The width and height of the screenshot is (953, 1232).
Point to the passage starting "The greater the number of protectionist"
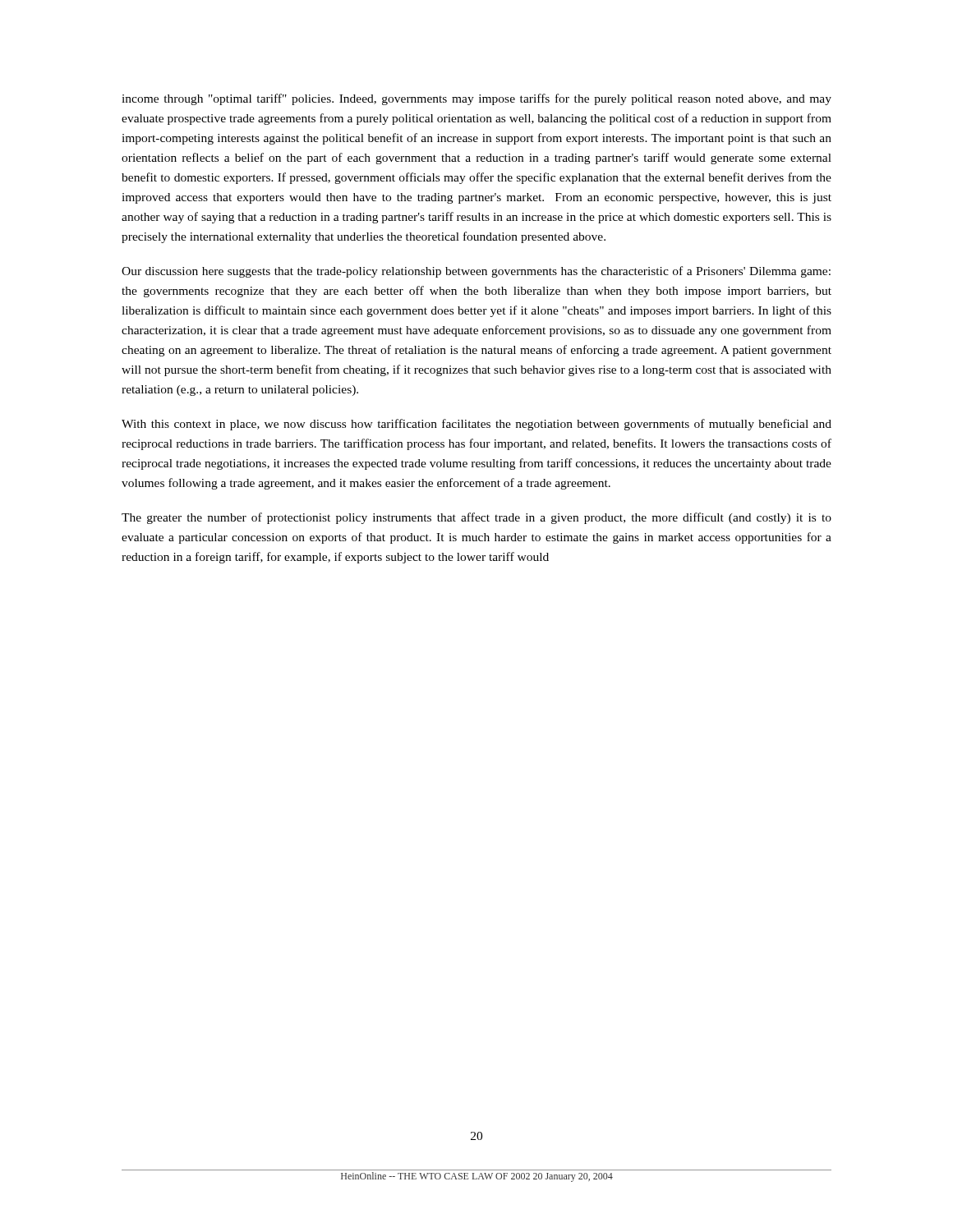coord(476,537)
